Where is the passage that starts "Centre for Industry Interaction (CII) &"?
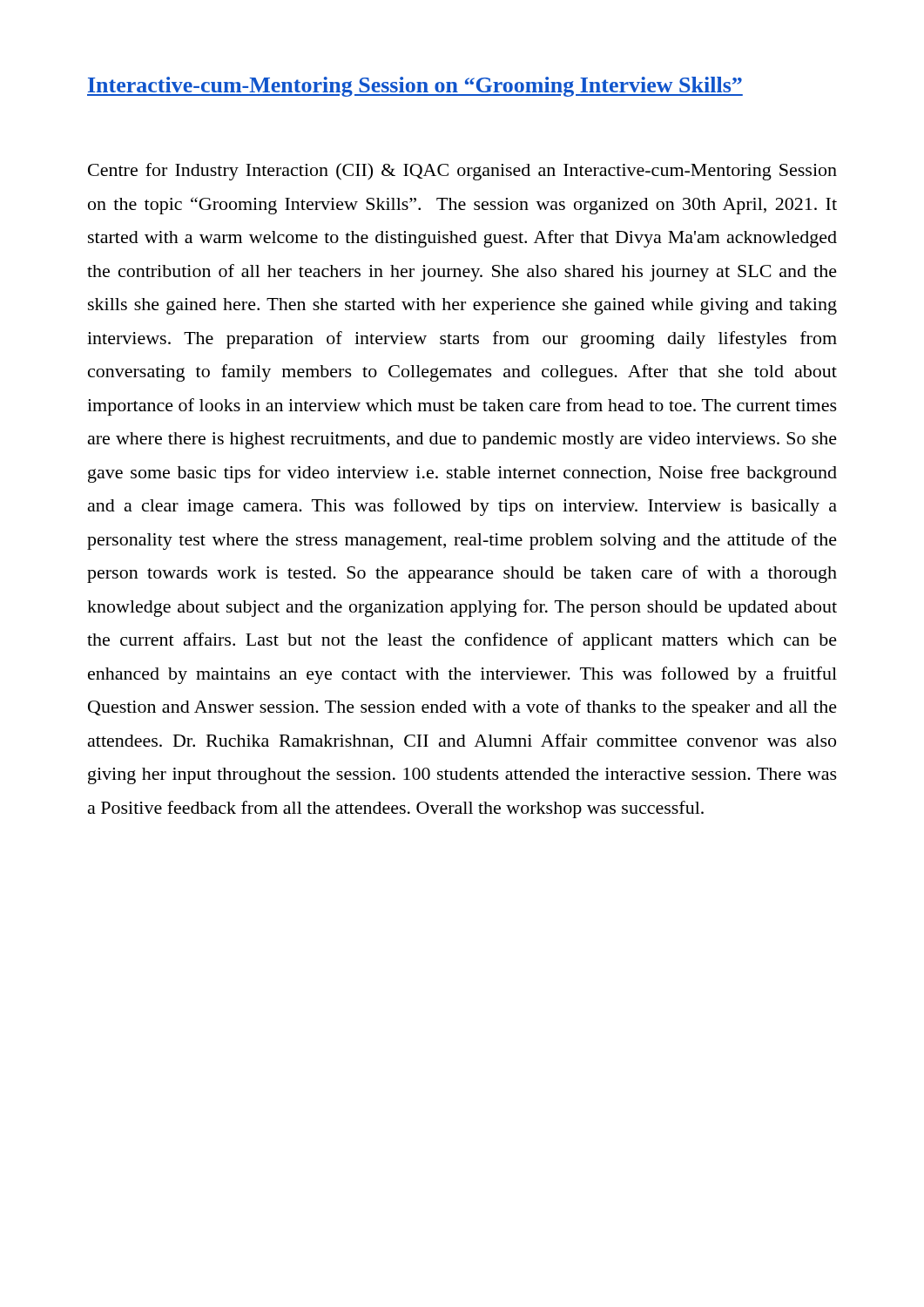924x1307 pixels. [x=462, y=488]
